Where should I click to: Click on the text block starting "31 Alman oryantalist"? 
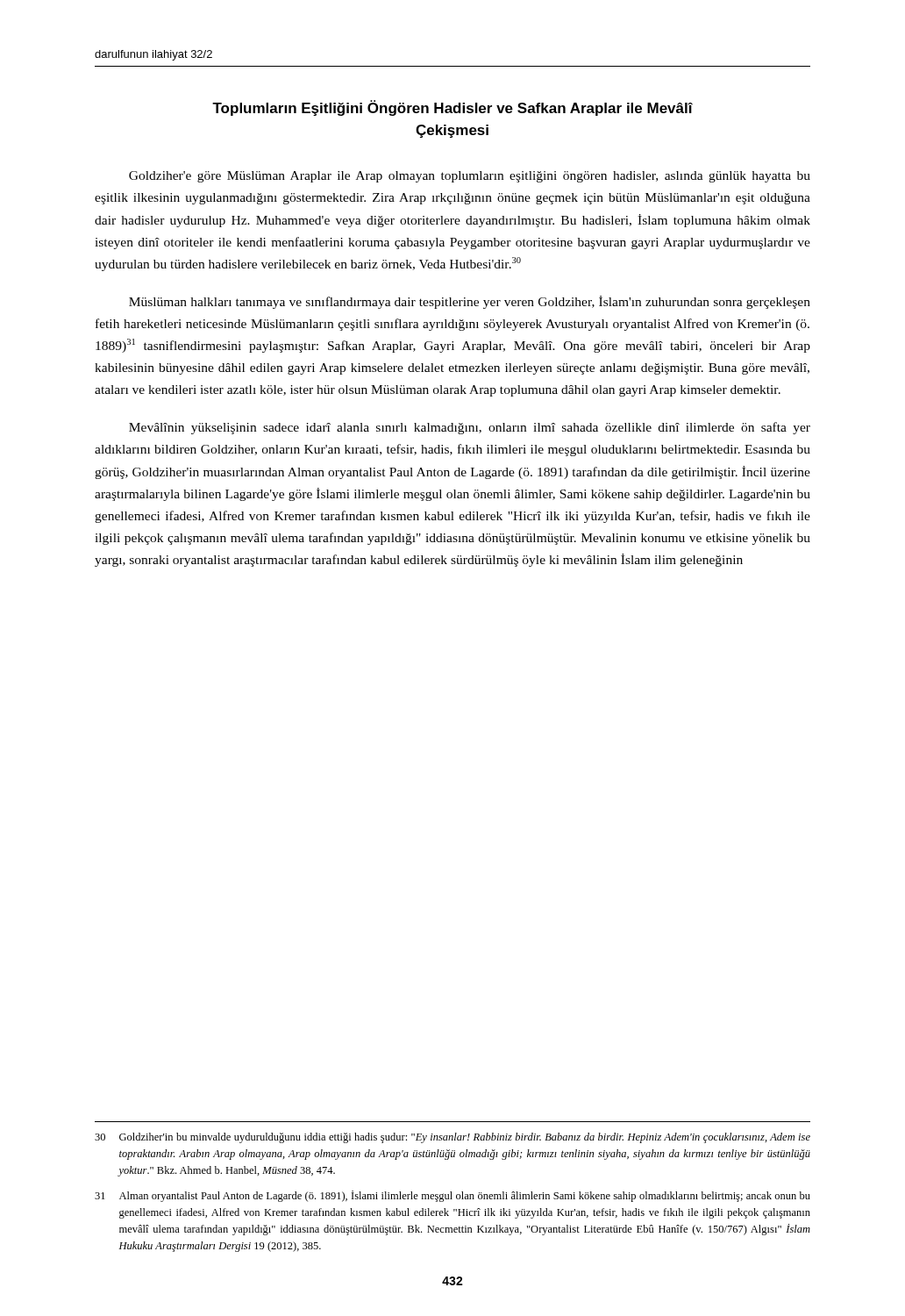452,1221
